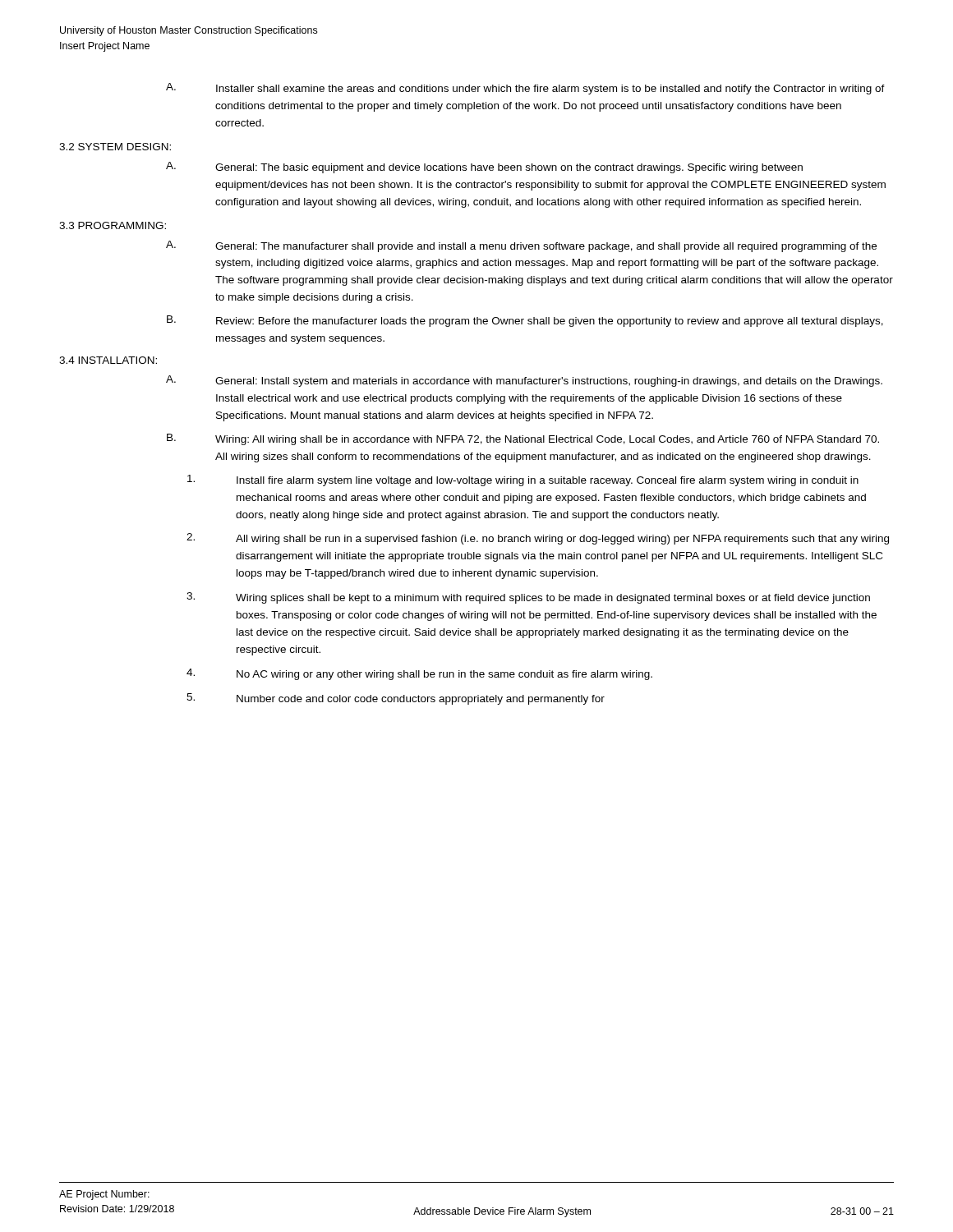
Task: Select the list item containing "A. Installer shall examine the"
Action: [476, 106]
